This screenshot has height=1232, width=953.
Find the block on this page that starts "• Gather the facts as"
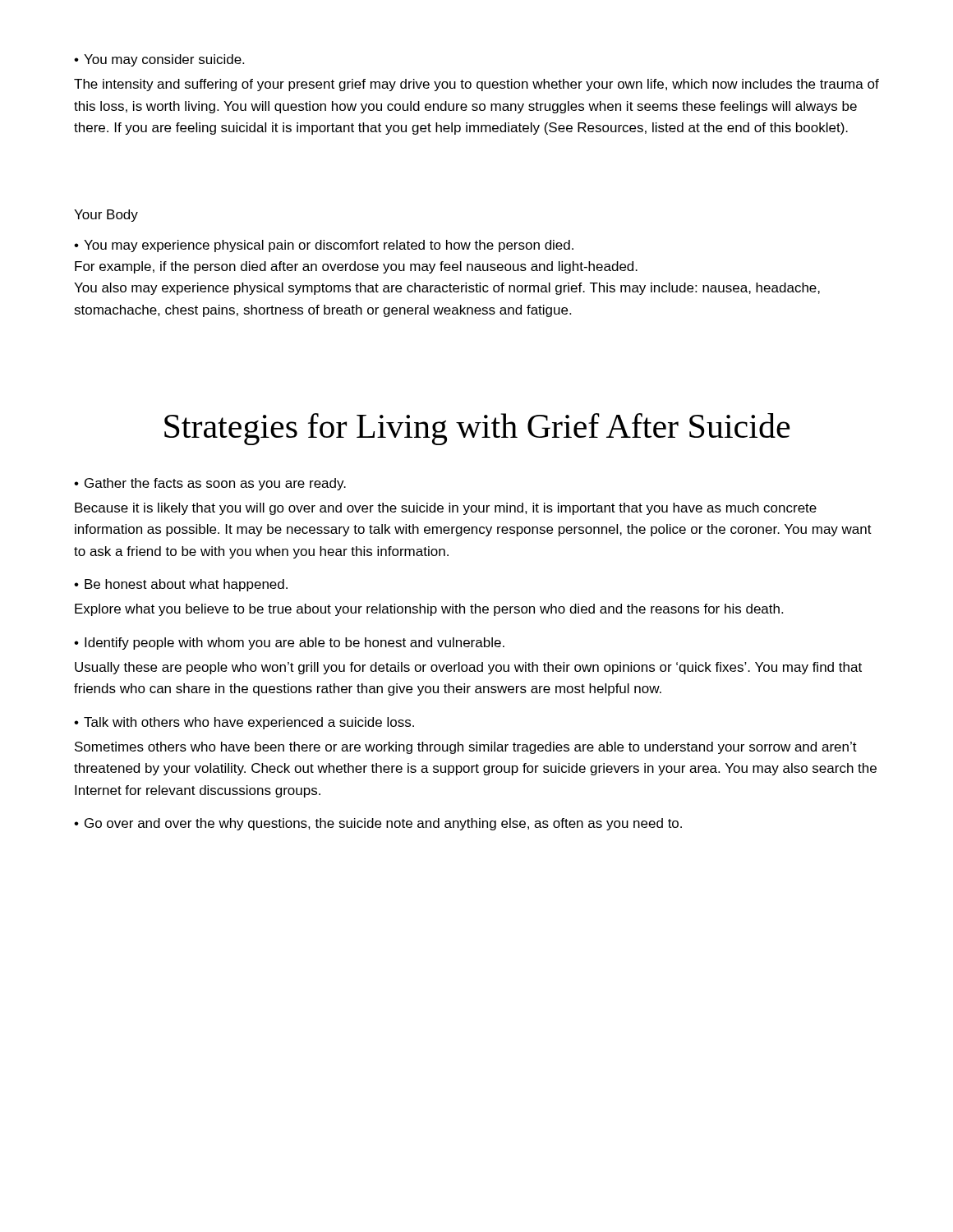(210, 484)
